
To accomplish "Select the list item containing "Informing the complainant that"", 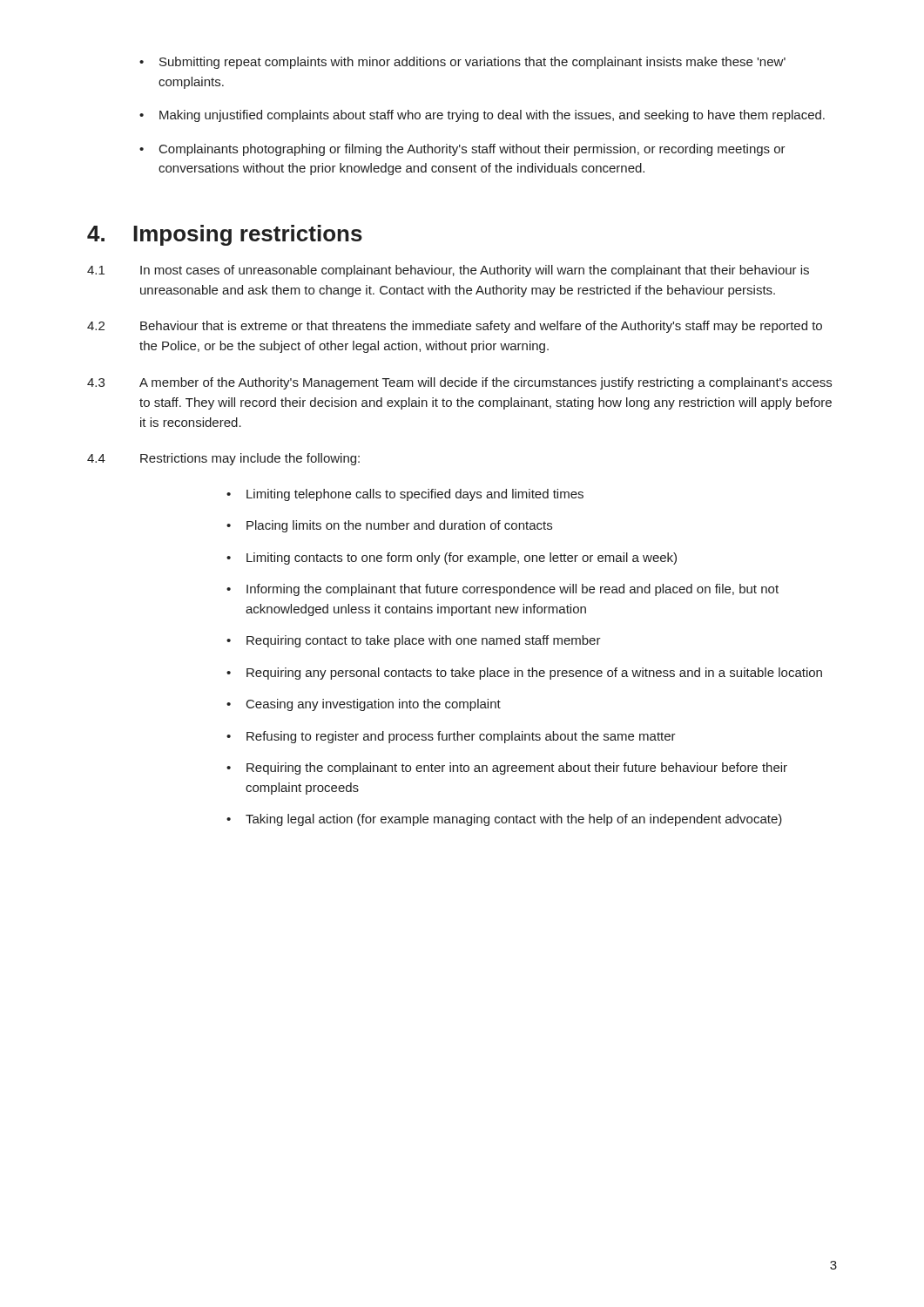I will pos(532,599).
